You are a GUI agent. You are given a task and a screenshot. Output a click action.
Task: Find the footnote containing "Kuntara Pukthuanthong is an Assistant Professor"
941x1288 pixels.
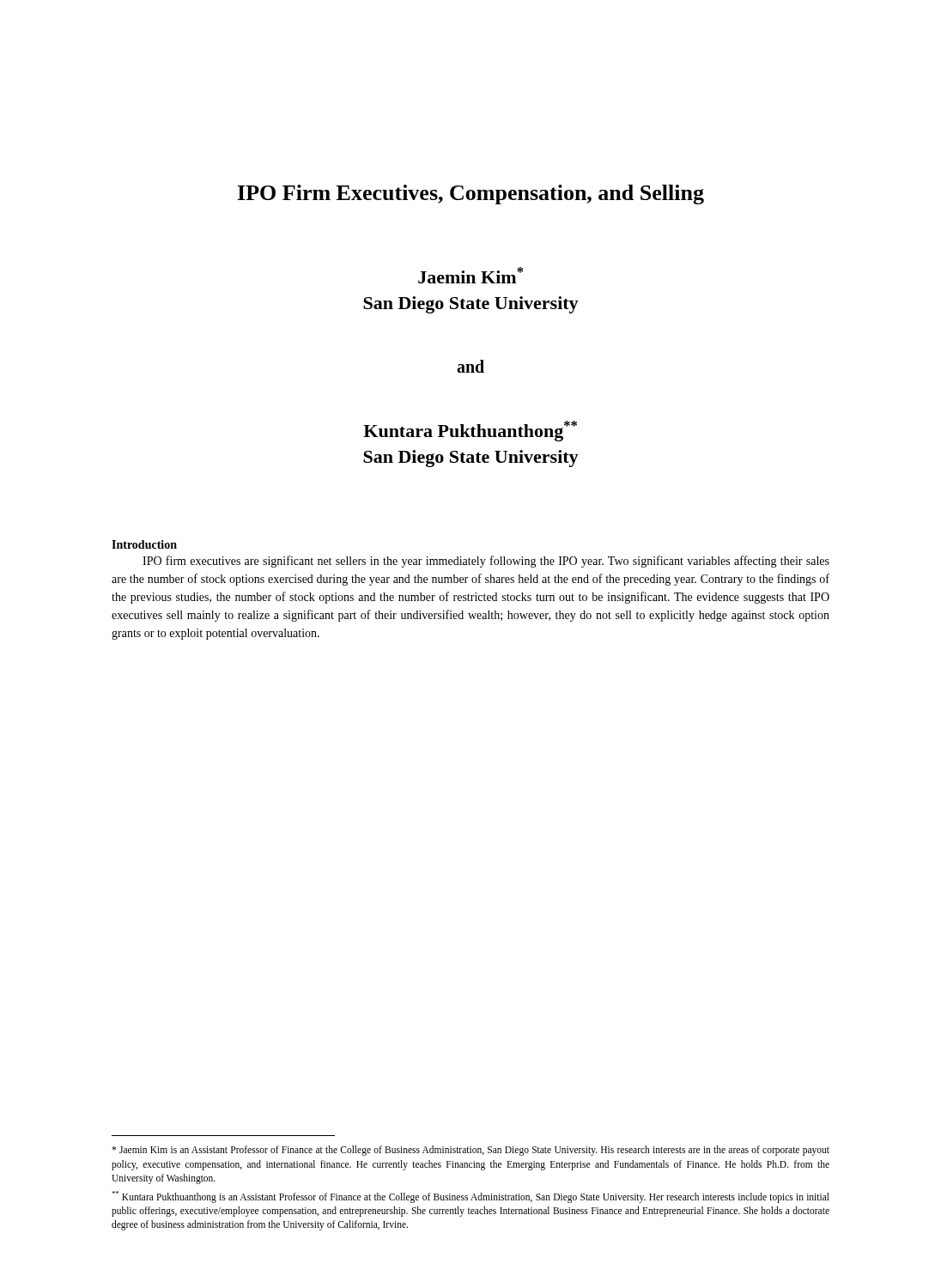click(x=470, y=1210)
